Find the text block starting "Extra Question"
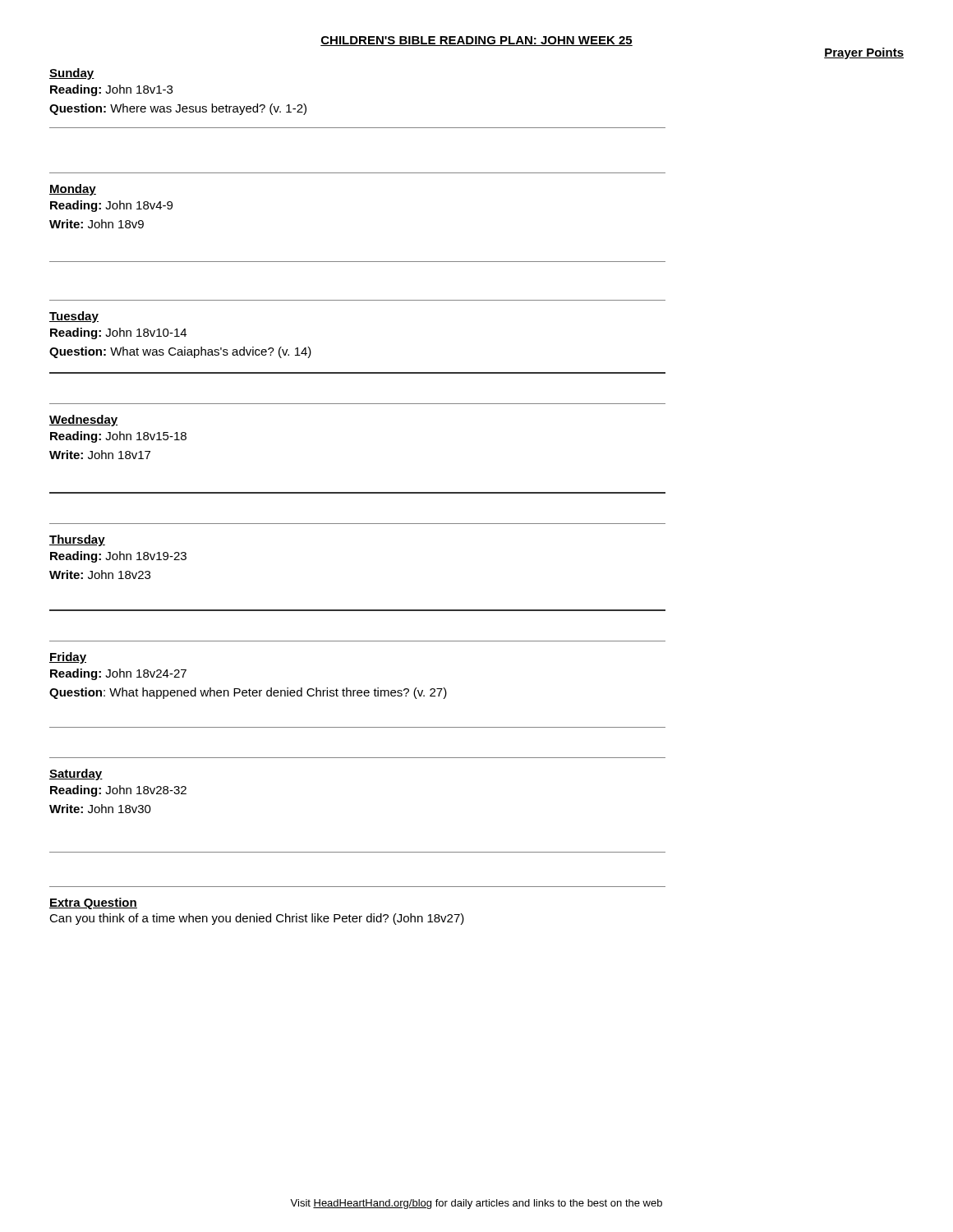The height and width of the screenshot is (1232, 953). [x=93, y=902]
